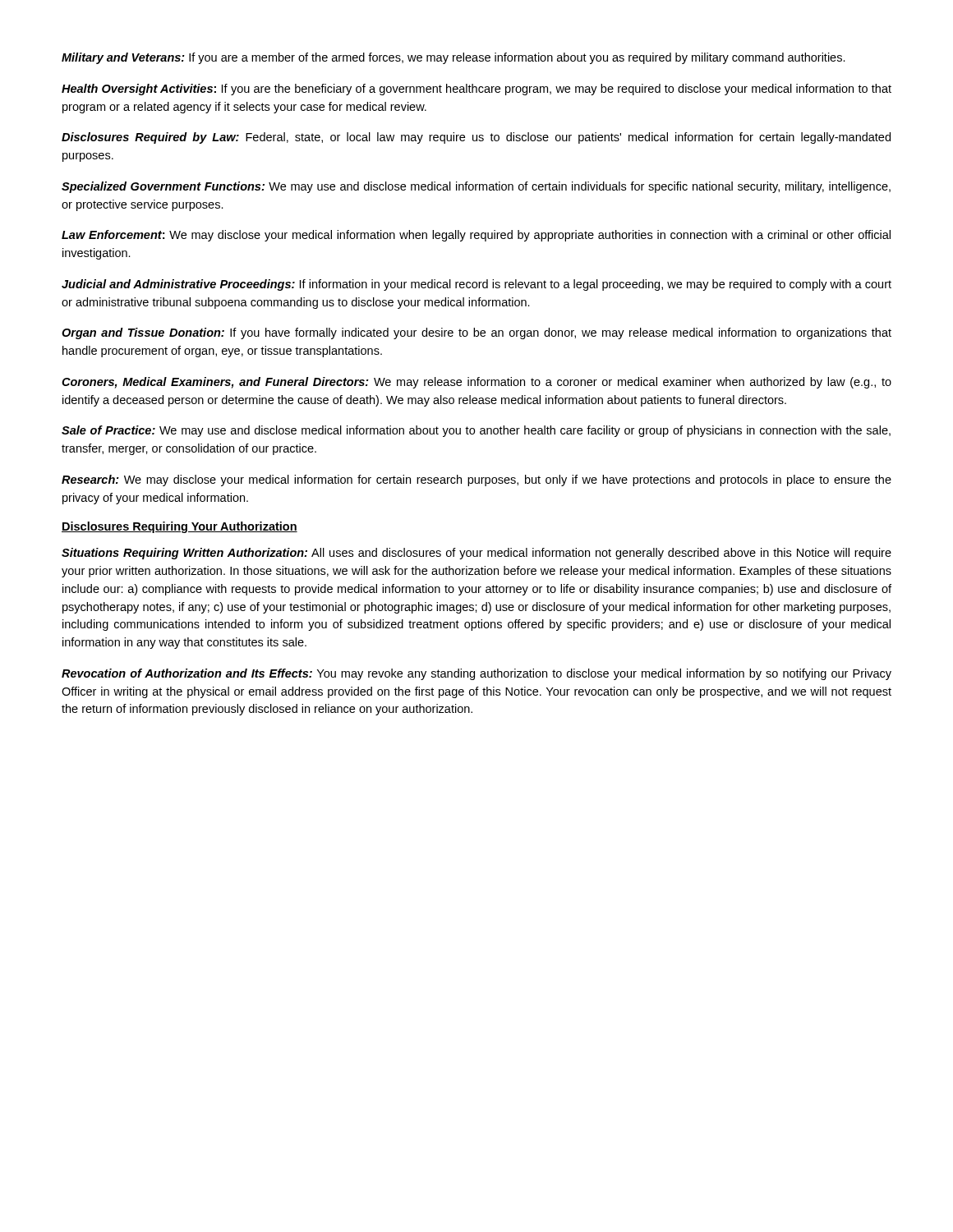Navigate to the element starting "Specialized Government Functions:"

click(476, 195)
